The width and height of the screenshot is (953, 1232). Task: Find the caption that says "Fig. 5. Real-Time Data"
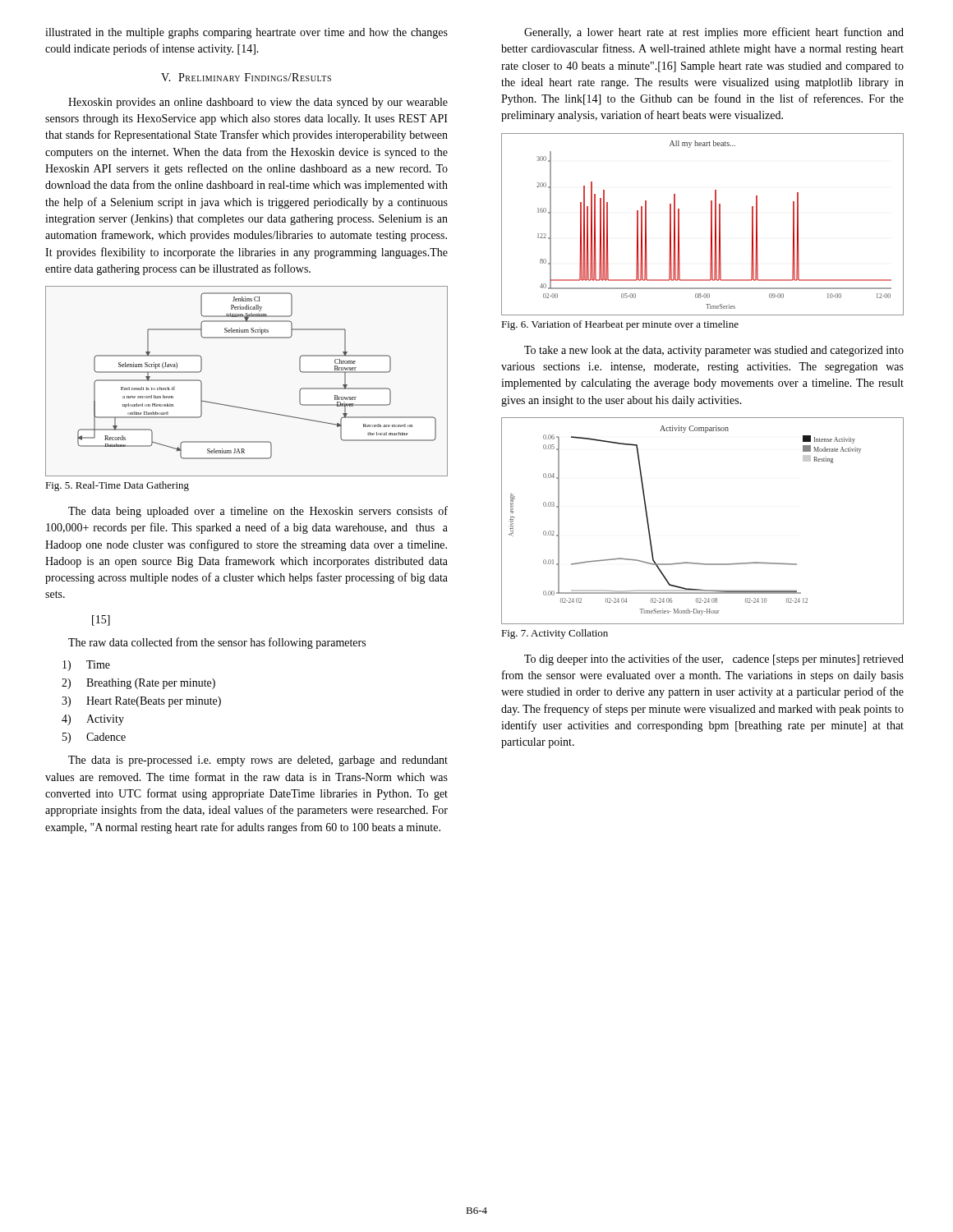246,486
